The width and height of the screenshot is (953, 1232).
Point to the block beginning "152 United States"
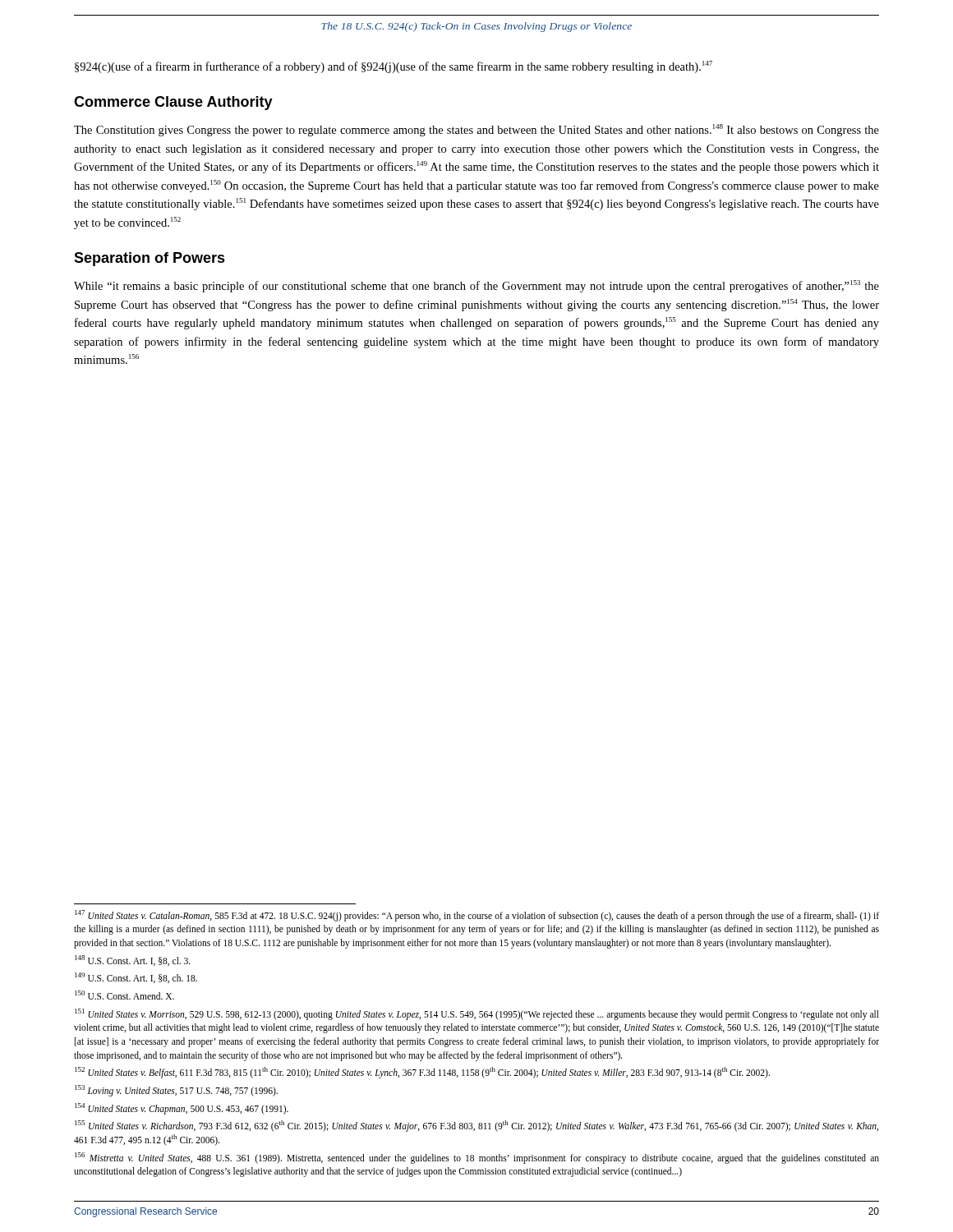[422, 1072]
